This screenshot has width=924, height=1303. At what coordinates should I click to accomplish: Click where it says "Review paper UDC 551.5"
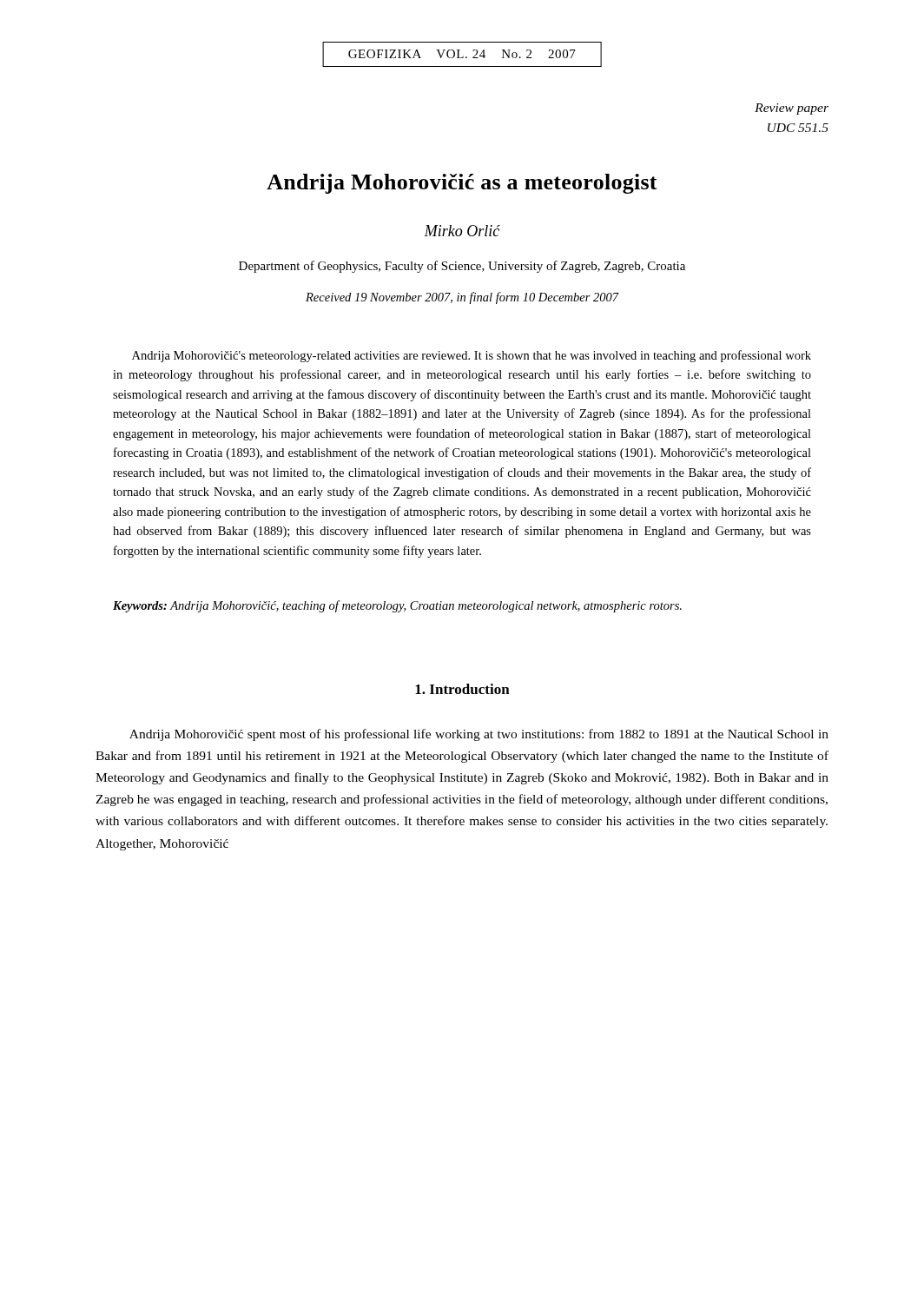[x=792, y=117]
